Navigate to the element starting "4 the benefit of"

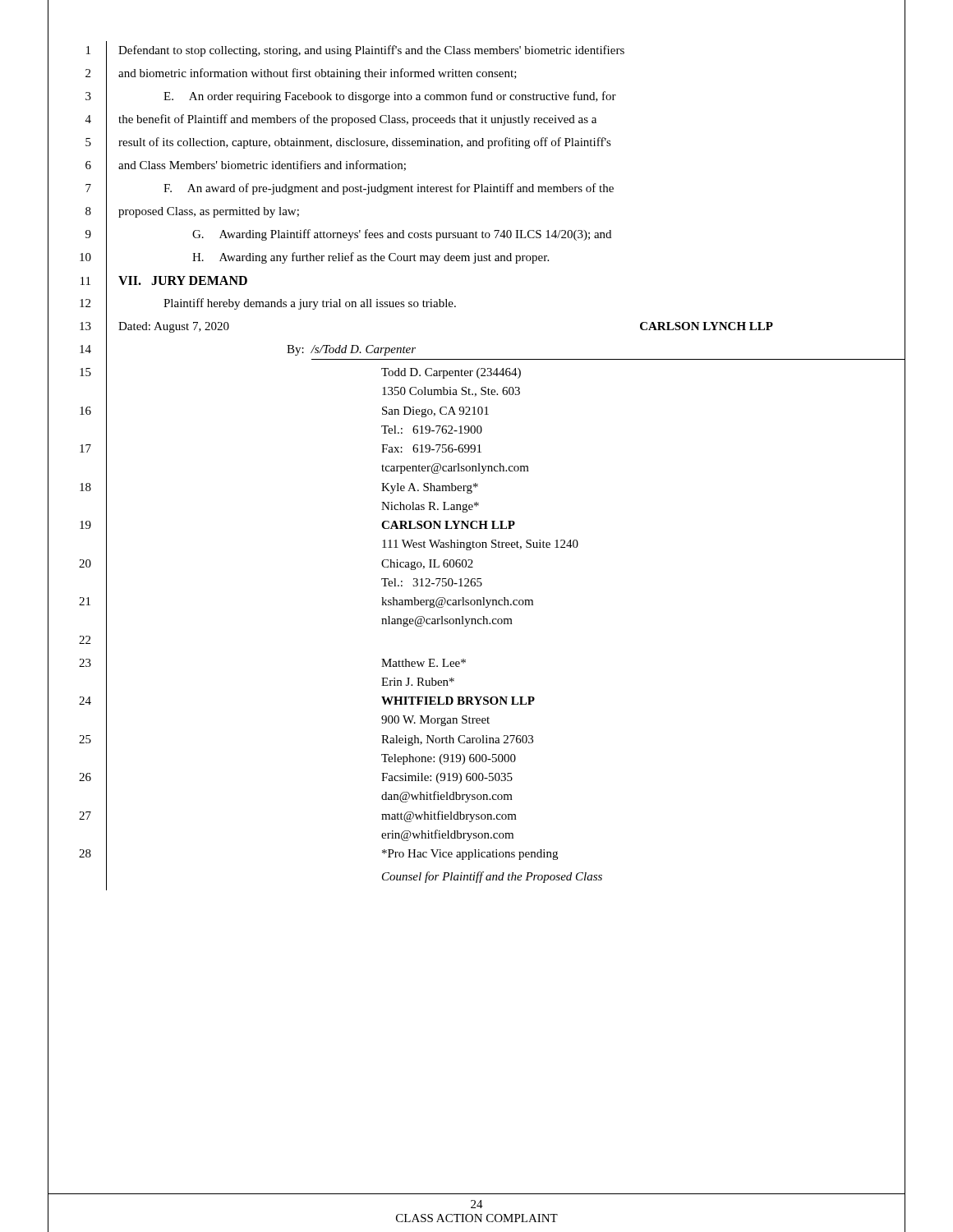476,122
